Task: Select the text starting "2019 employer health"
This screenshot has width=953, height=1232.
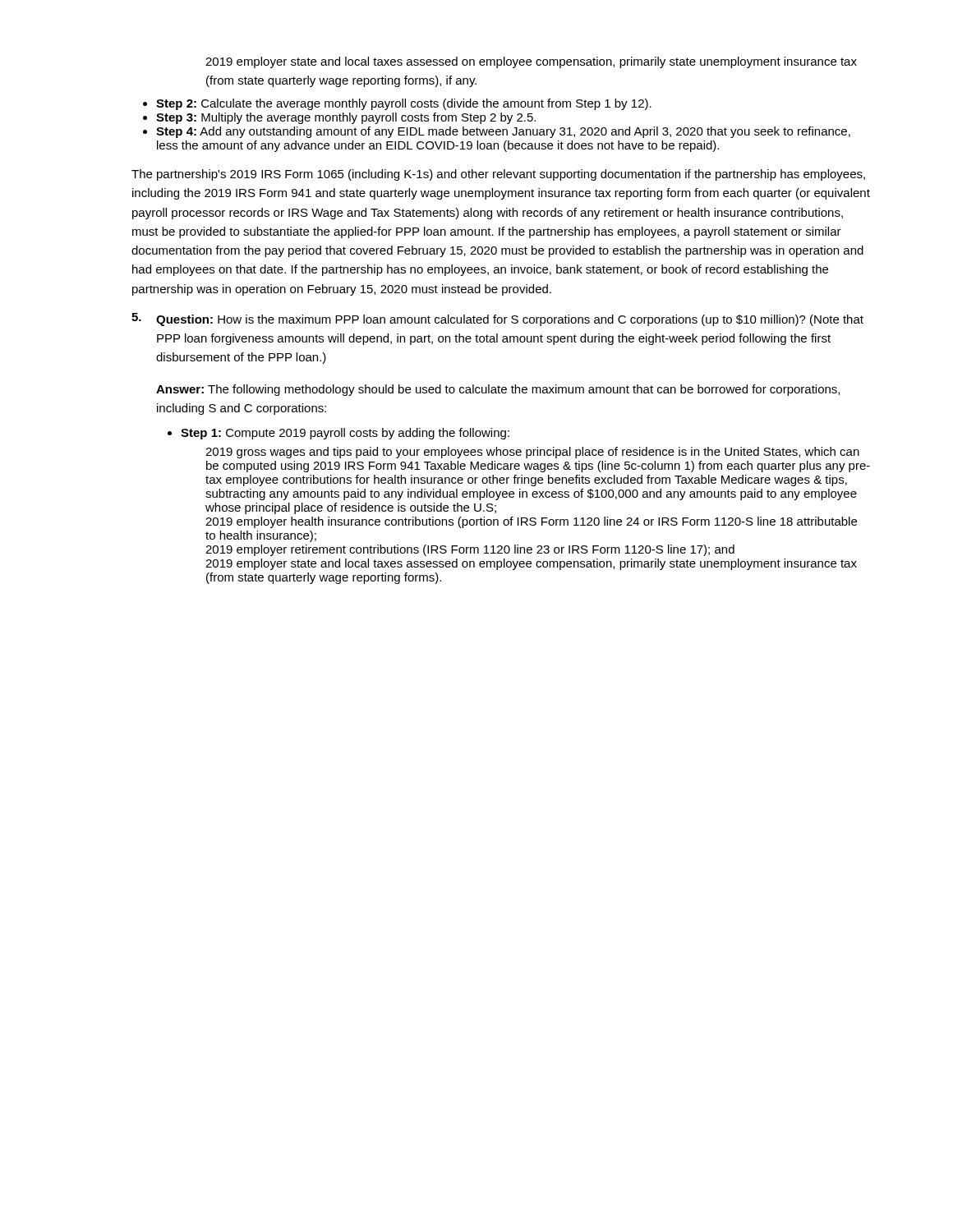Action: pyautogui.click(x=538, y=528)
